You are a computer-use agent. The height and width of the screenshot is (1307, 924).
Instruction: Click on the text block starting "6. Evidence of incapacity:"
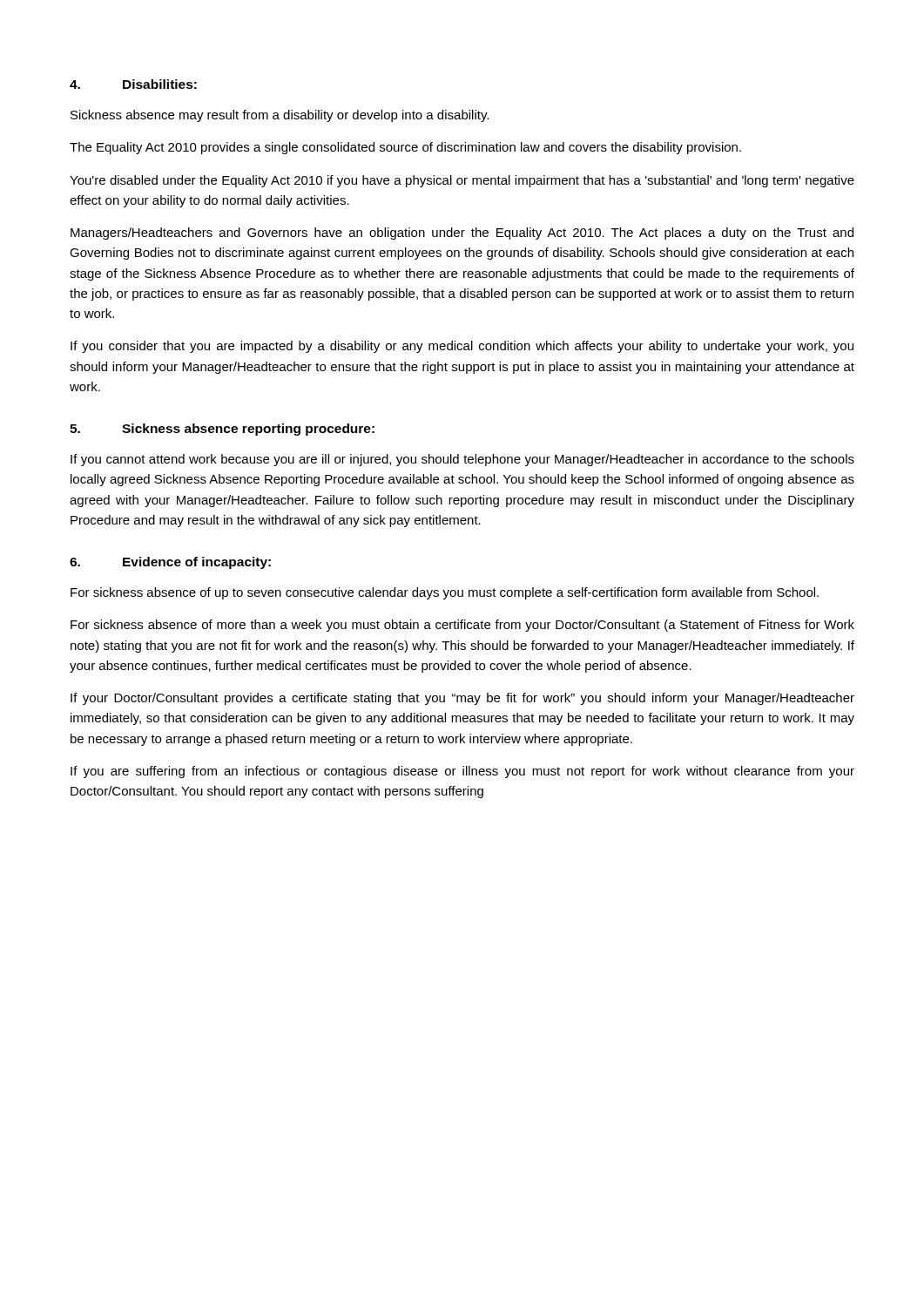[x=171, y=562]
